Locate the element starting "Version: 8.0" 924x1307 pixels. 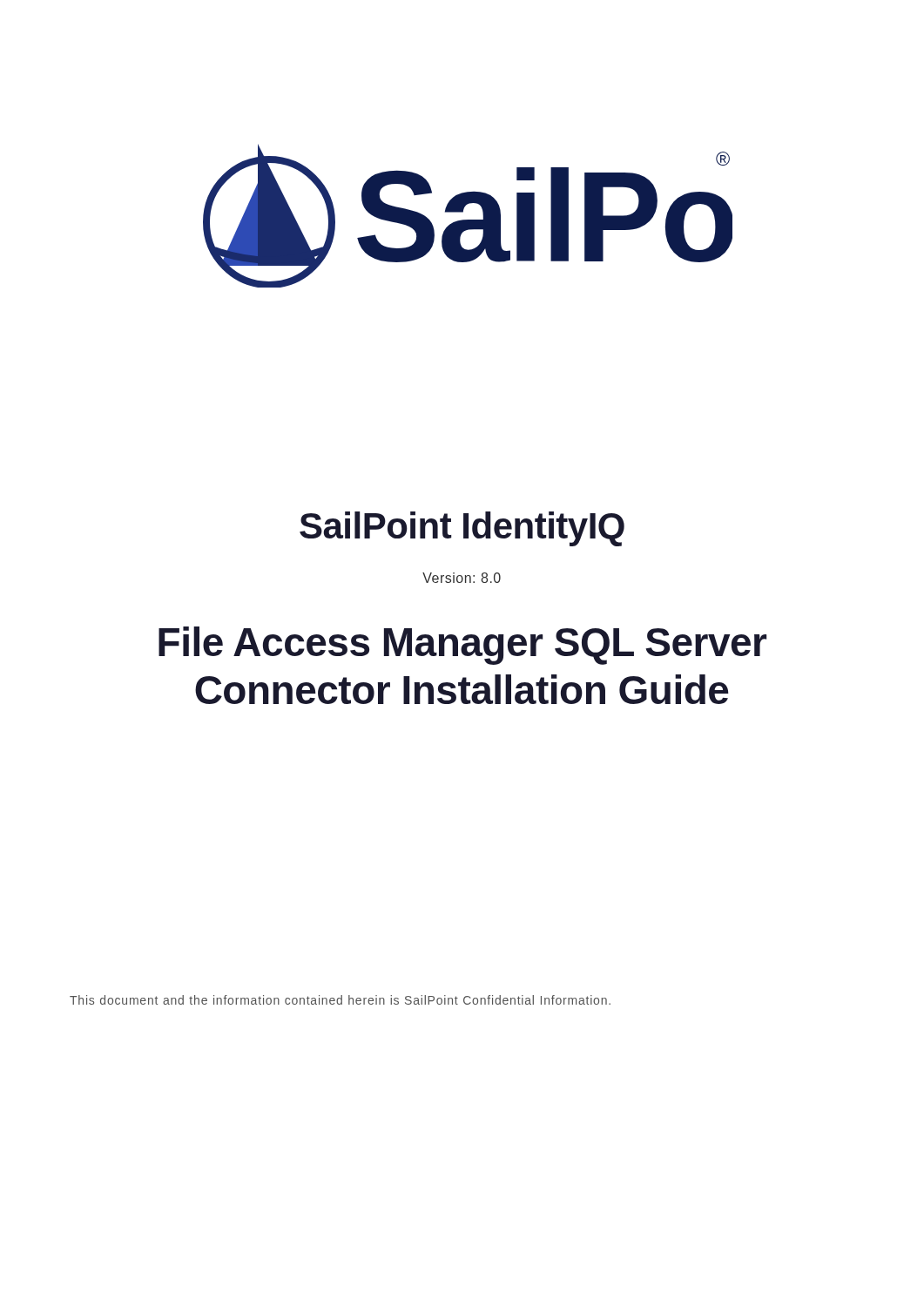click(462, 578)
